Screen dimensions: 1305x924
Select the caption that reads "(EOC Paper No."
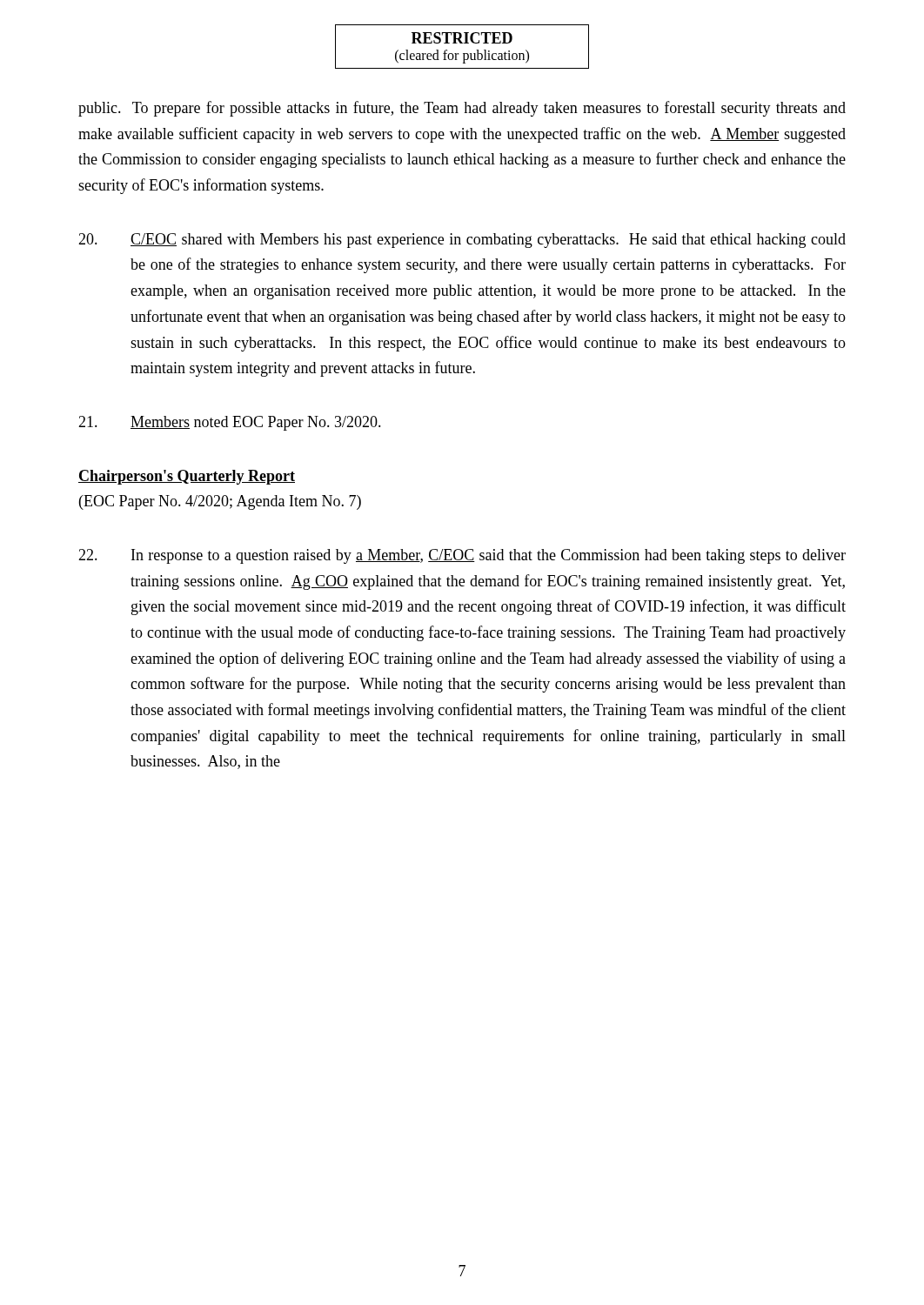tap(220, 501)
